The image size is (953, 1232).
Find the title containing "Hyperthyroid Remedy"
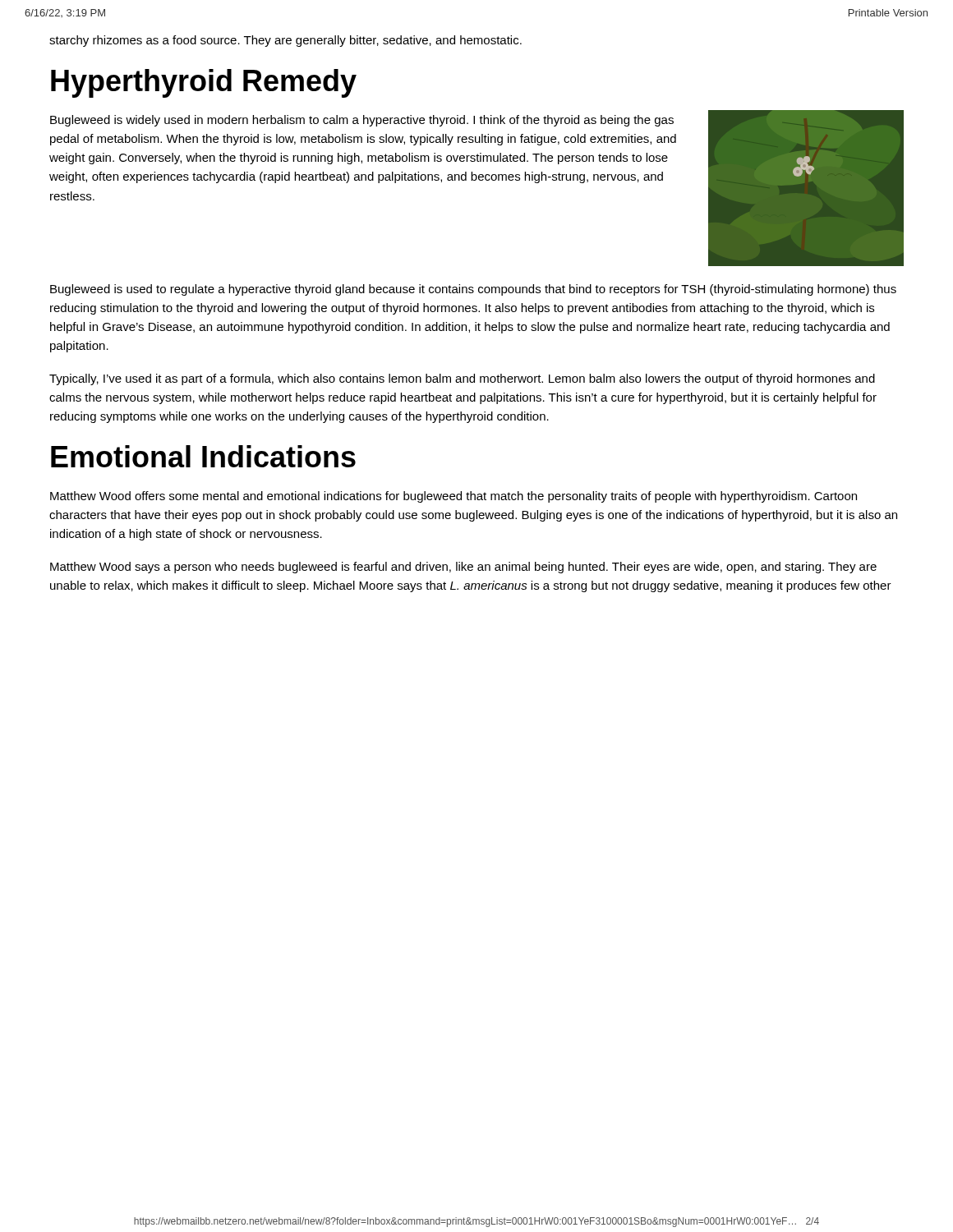[x=204, y=83]
